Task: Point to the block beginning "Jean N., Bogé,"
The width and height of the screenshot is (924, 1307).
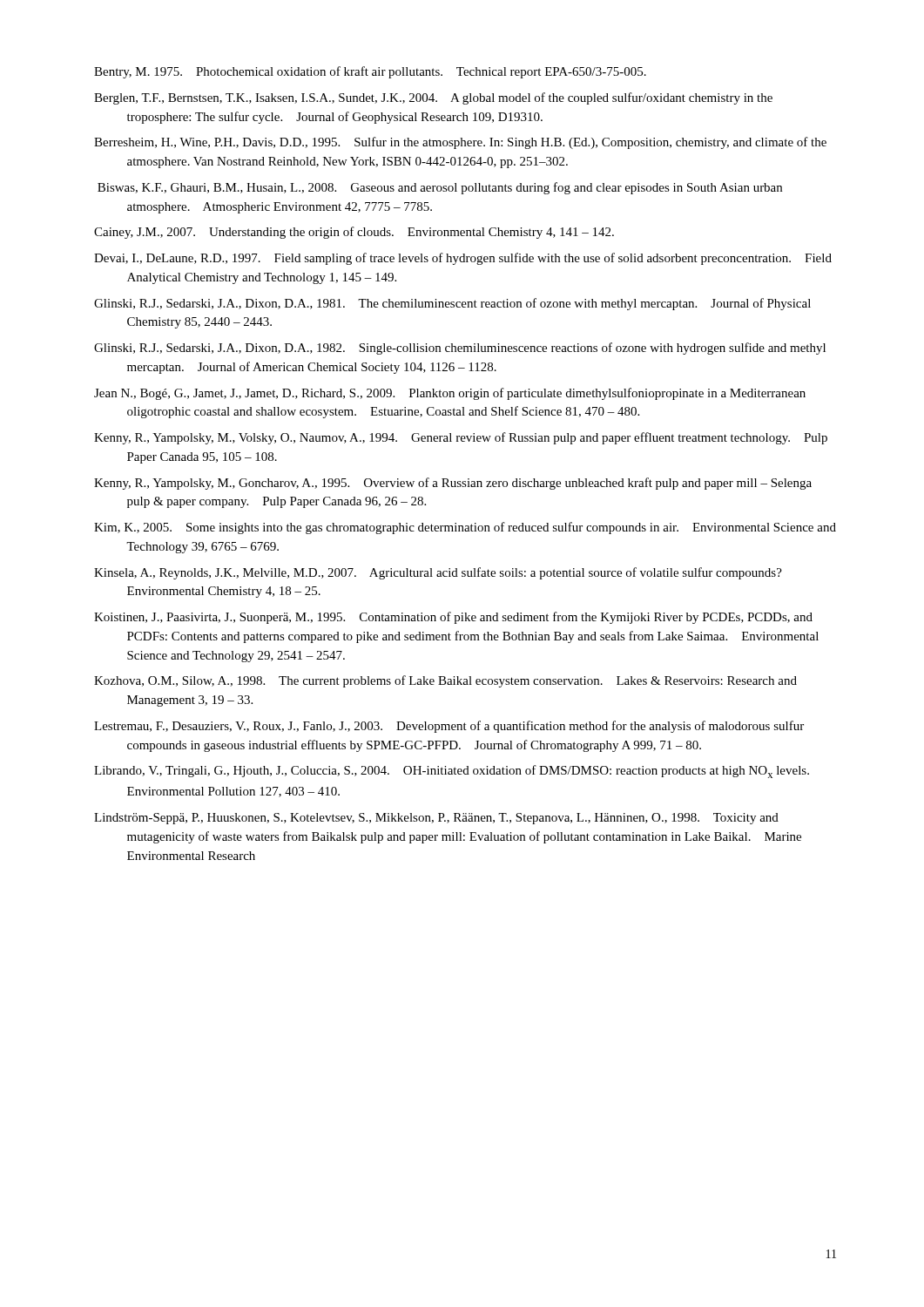Action: point(450,402)
